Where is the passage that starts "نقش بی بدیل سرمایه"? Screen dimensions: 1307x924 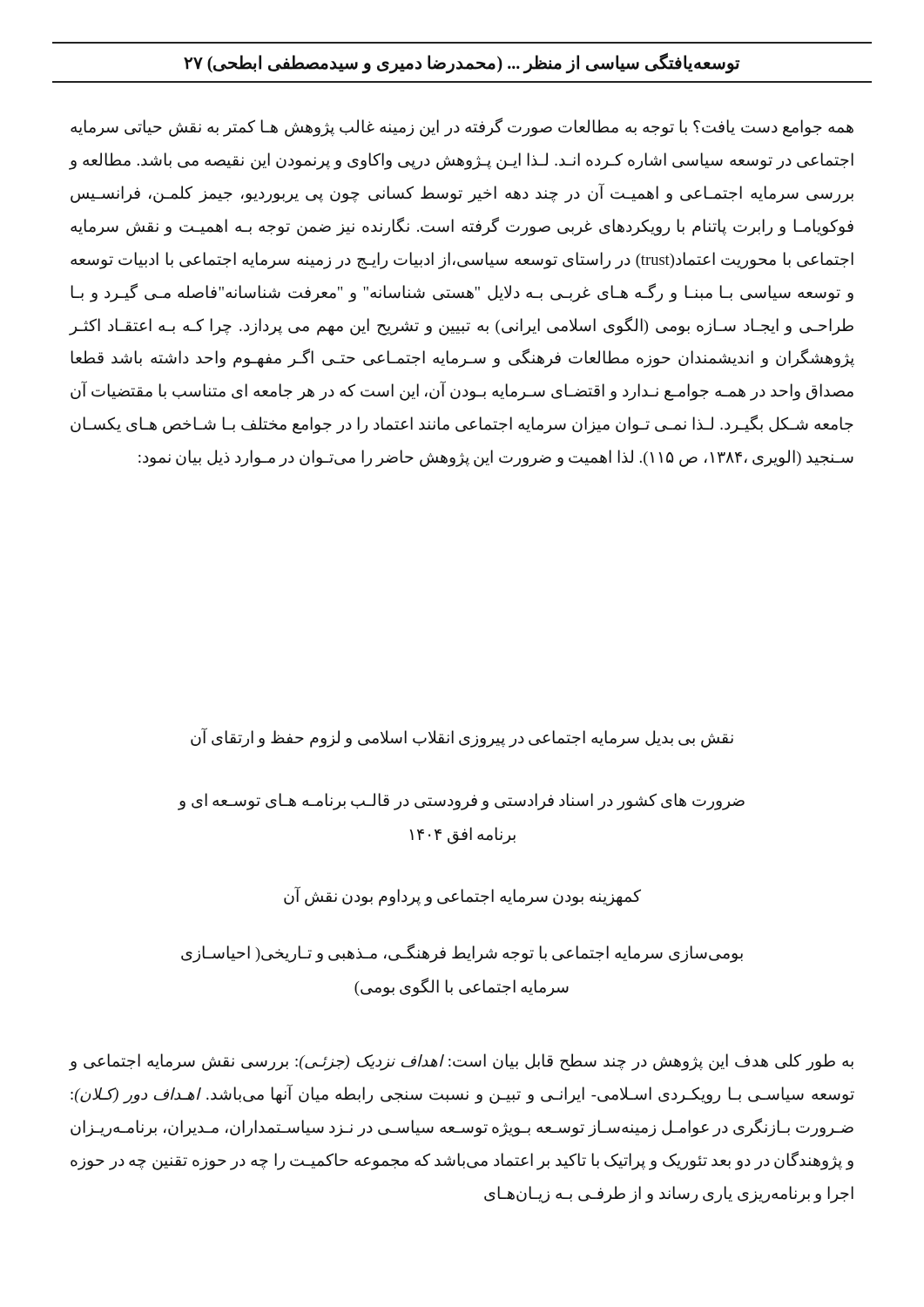coord(462,738)
